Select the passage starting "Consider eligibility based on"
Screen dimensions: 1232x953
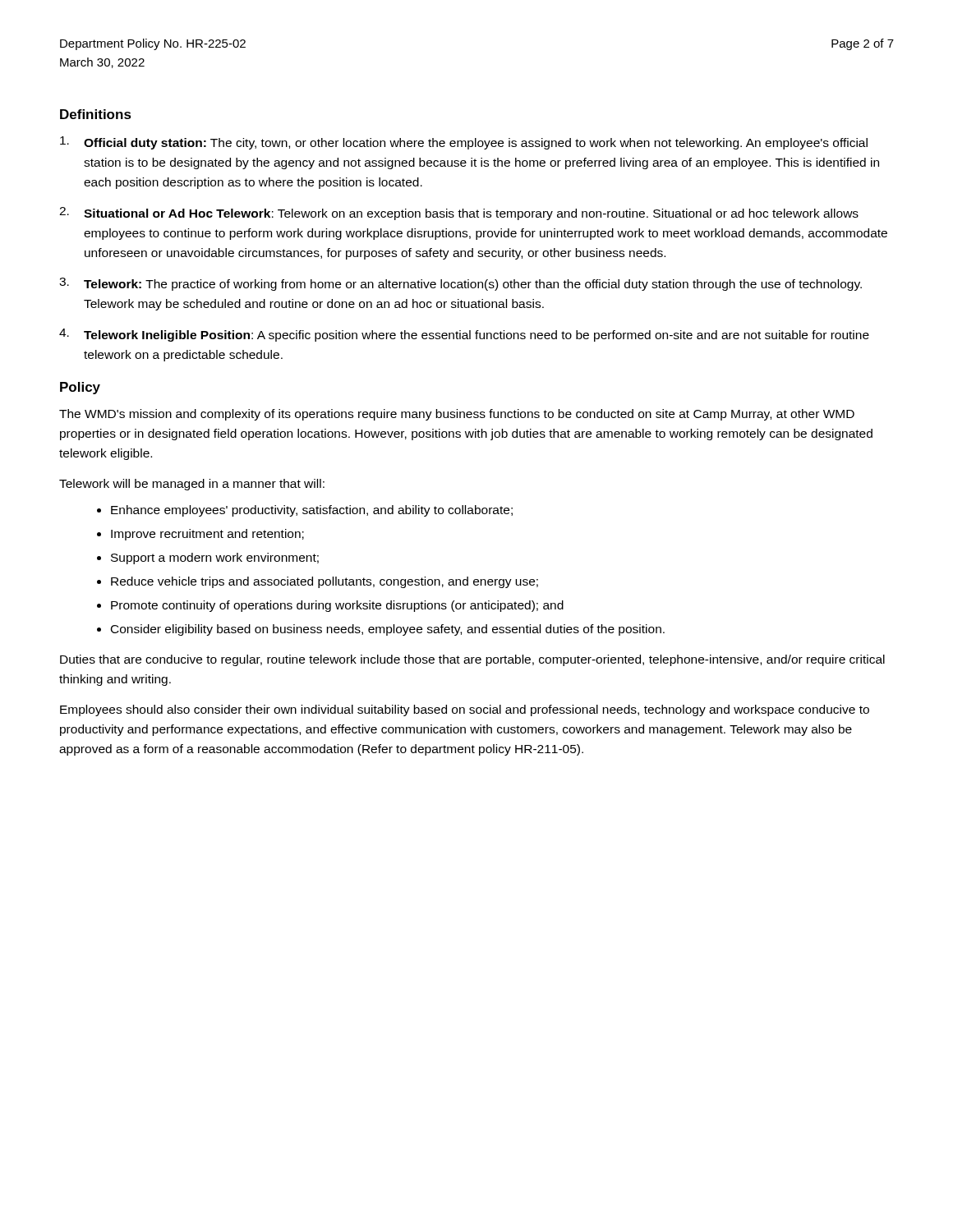[388, 629]
